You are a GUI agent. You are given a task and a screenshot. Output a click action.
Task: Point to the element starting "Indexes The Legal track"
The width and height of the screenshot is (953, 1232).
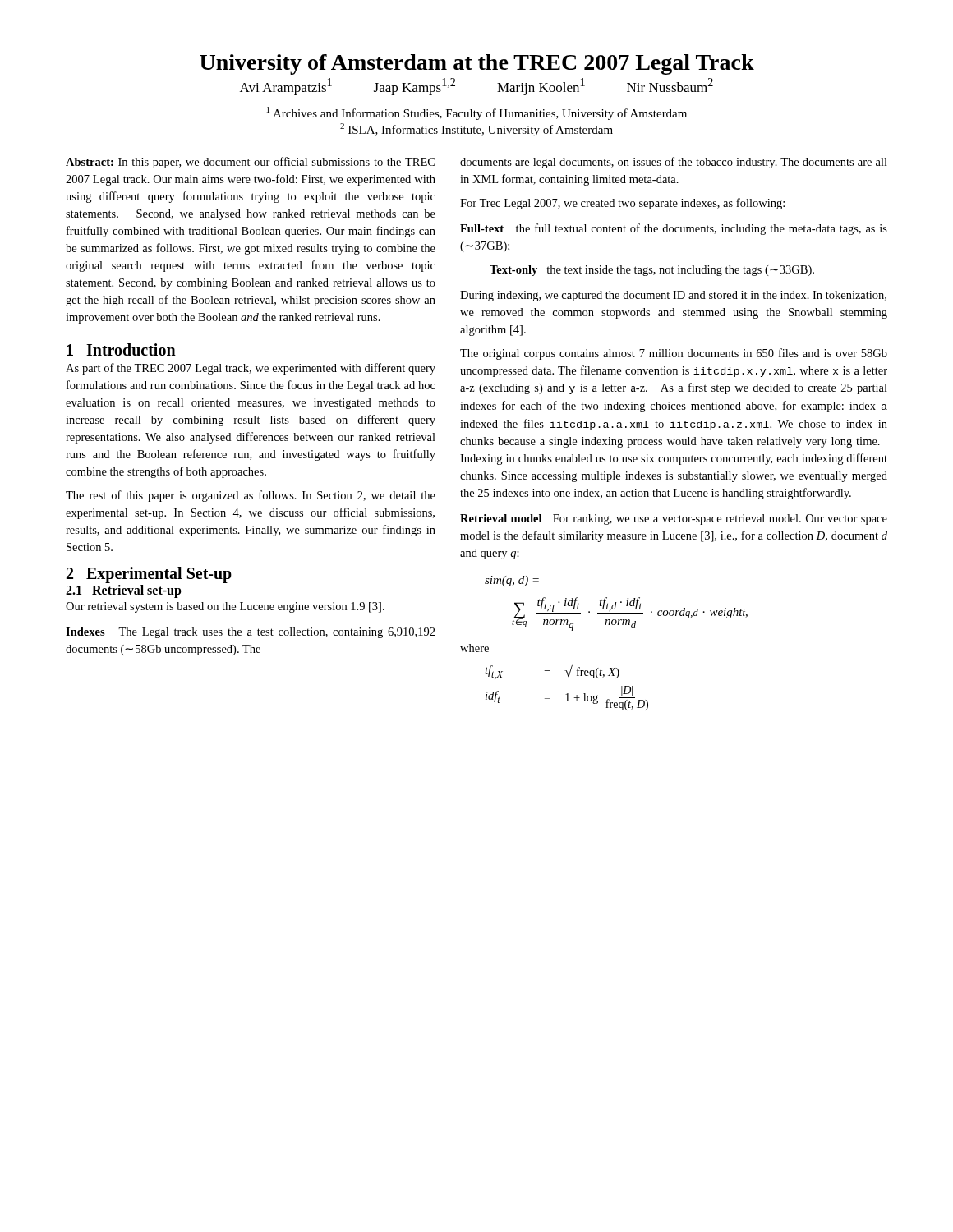click(x=251, y=641)
